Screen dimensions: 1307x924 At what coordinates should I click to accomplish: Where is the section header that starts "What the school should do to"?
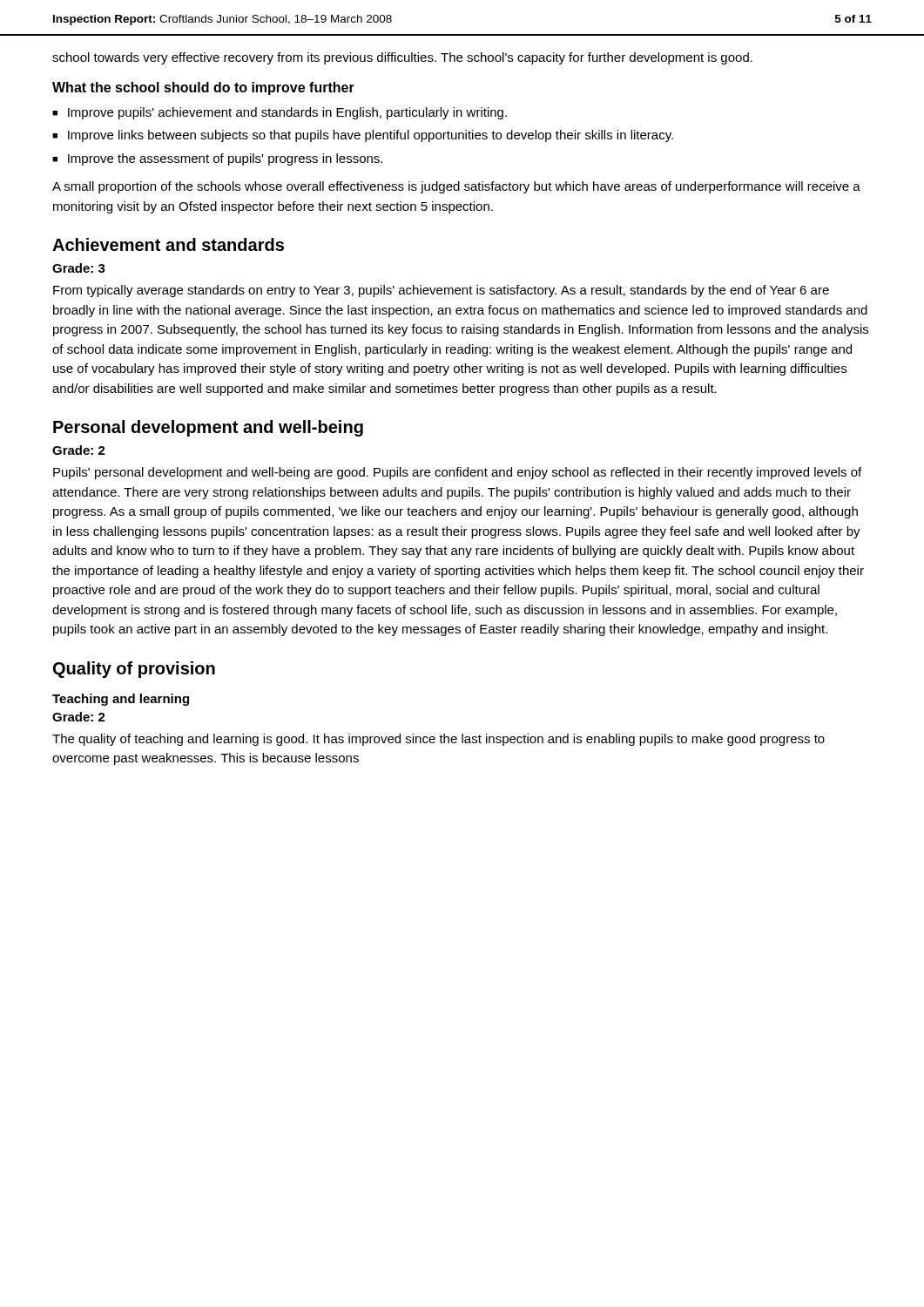point(203,87)
